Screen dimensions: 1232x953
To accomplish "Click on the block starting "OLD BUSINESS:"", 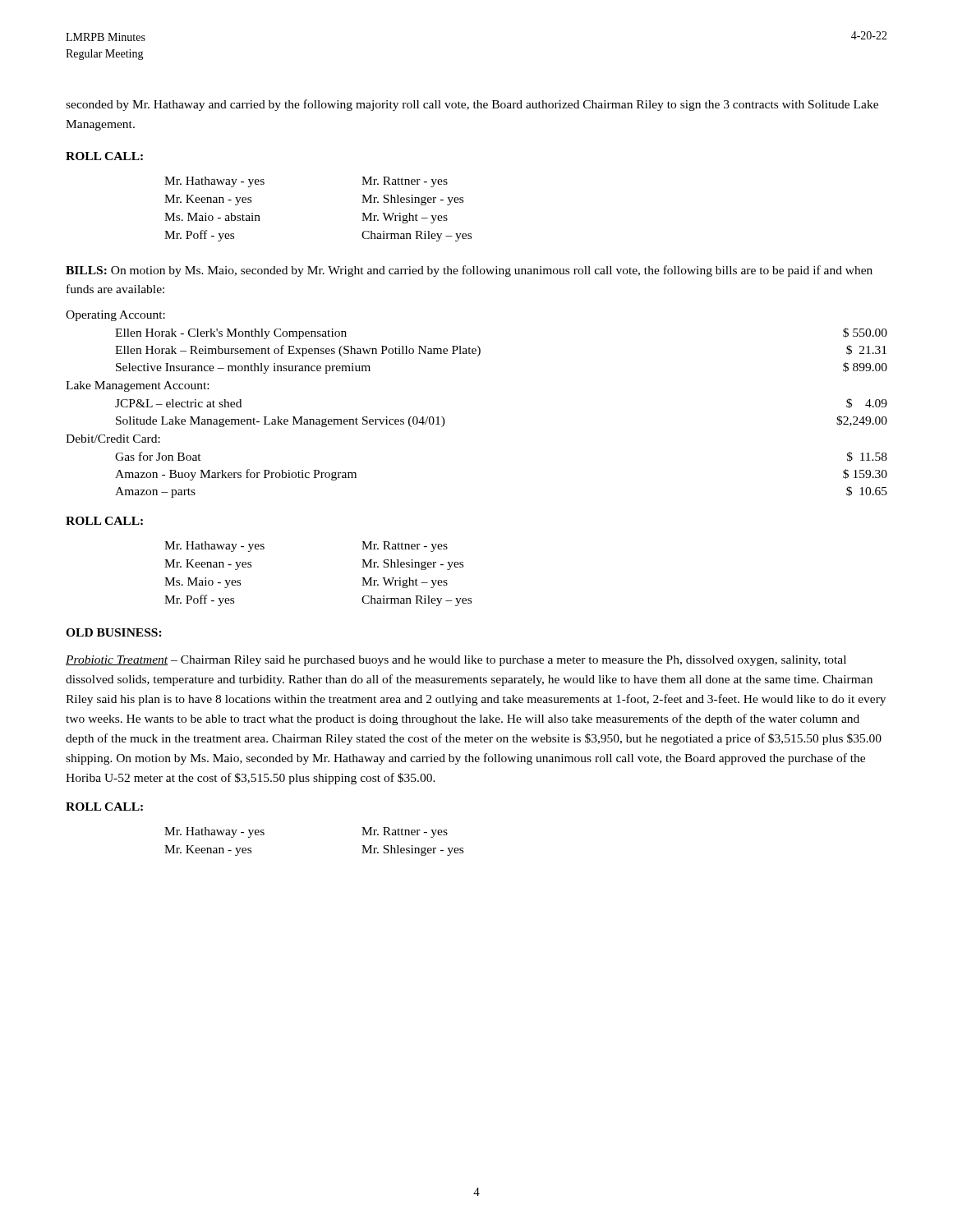I will click(114, 632).
